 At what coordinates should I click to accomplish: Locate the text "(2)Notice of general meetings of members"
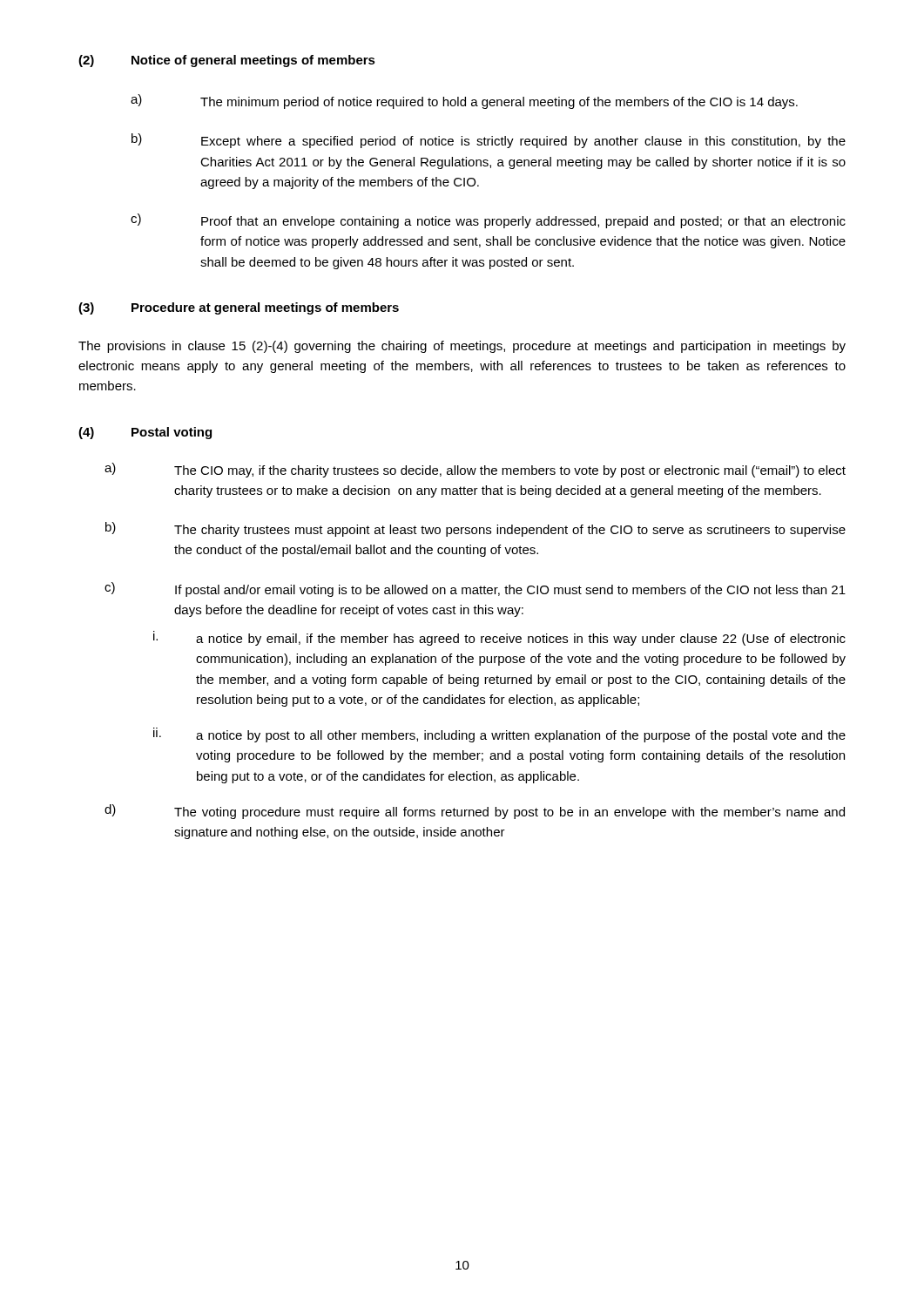[227, 60]
